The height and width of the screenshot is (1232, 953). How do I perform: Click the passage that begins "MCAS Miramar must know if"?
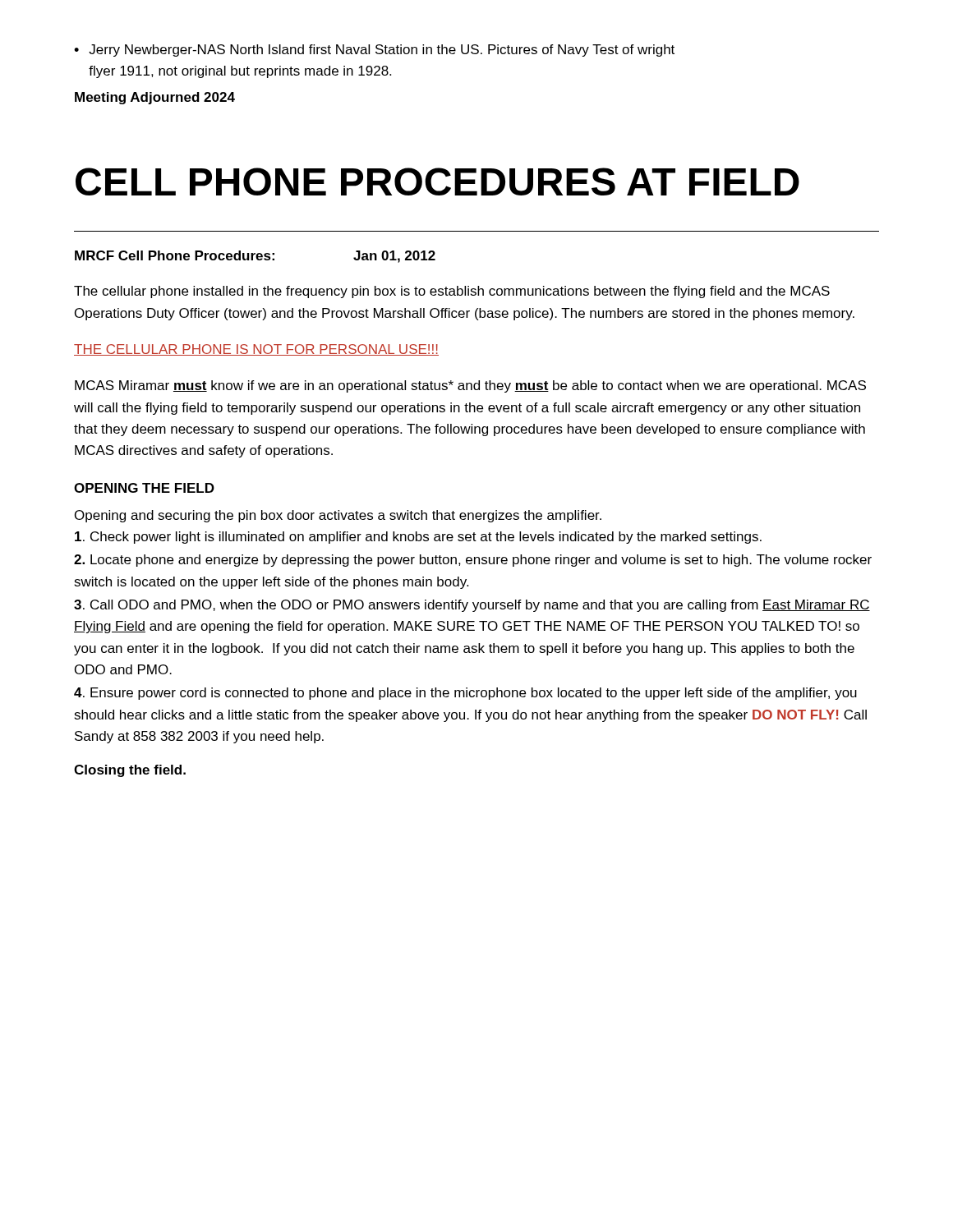click(x=470, y=418)
